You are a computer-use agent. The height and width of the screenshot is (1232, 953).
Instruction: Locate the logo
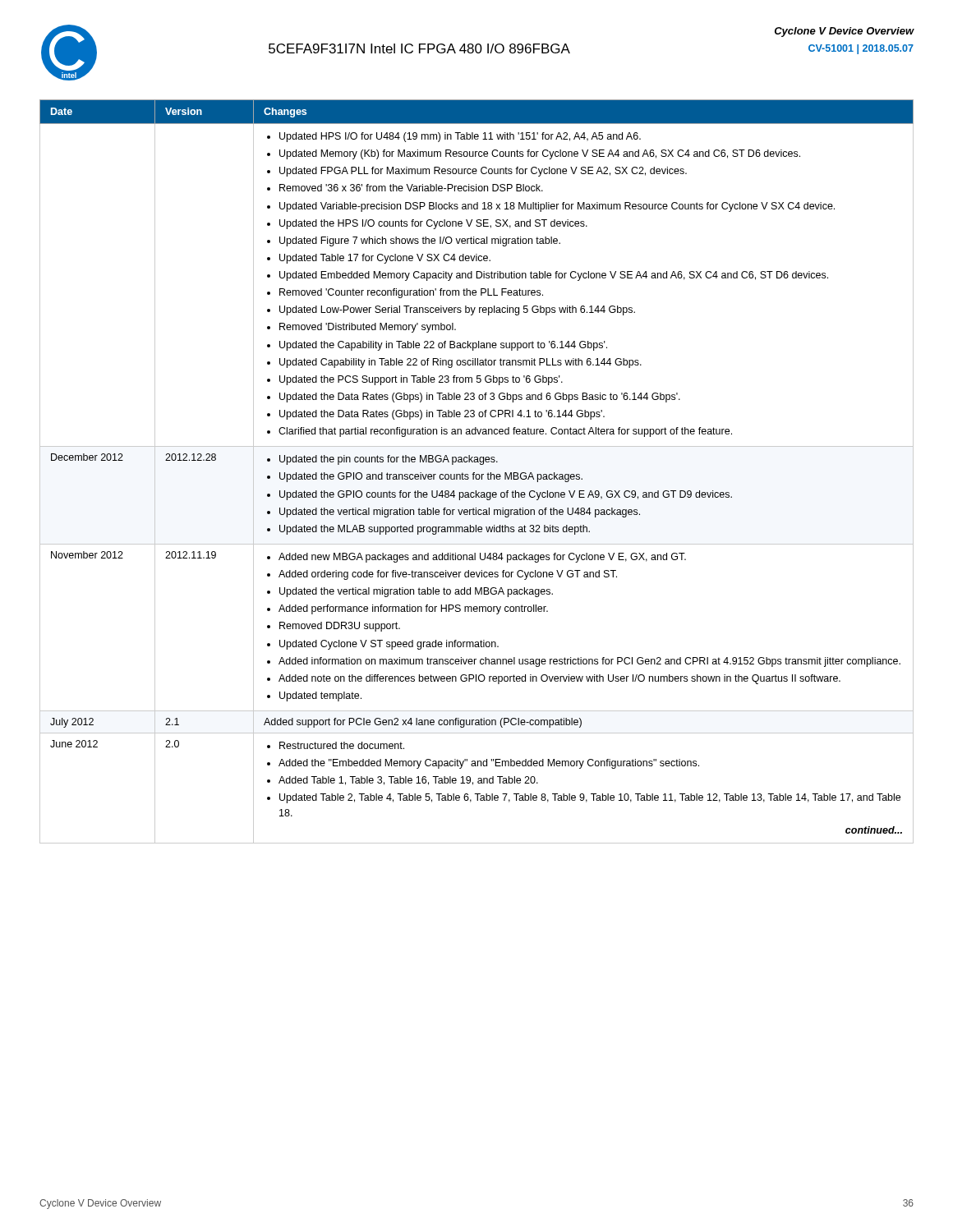(x=72, y=54)
